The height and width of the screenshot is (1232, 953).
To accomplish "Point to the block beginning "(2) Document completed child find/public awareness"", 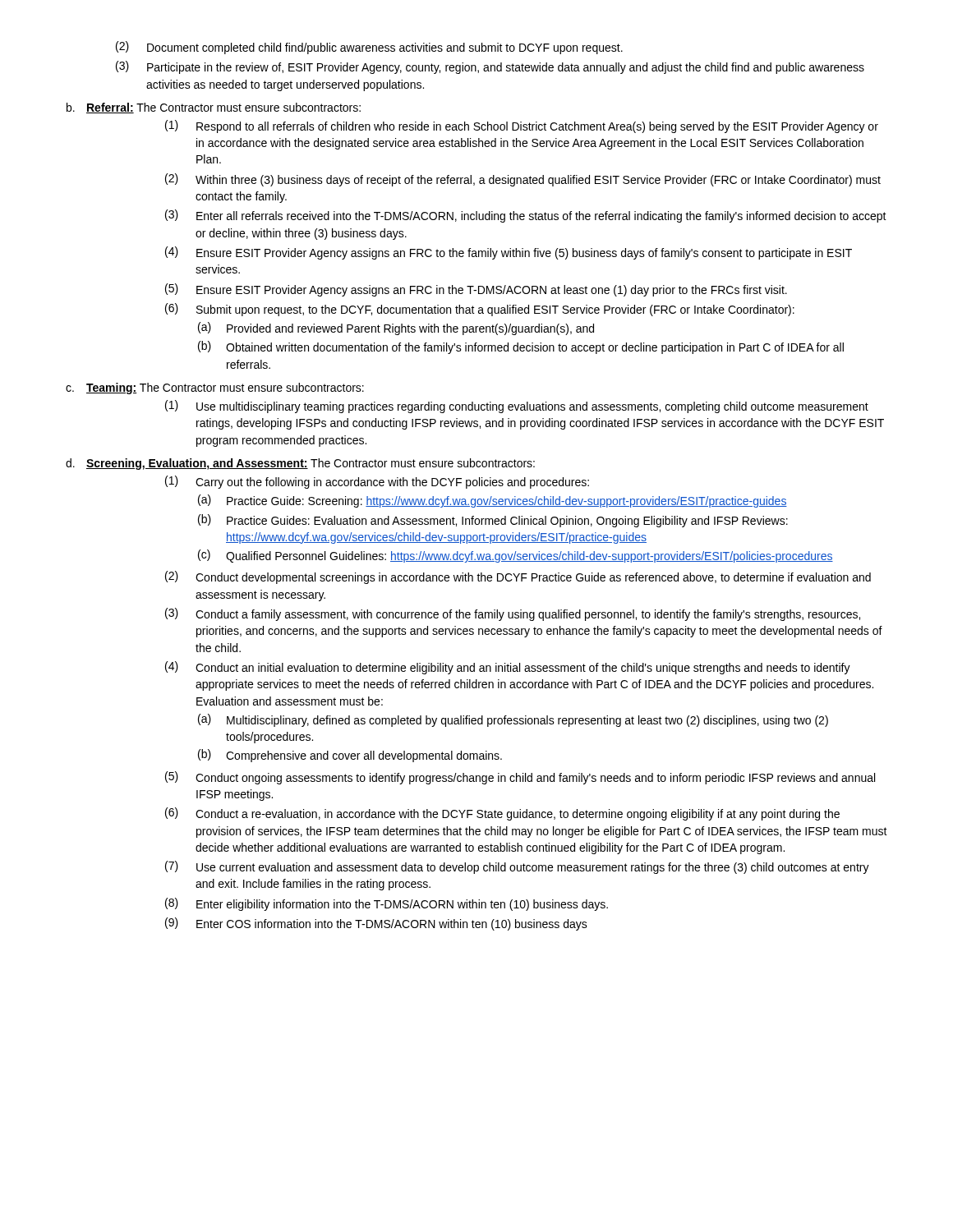I will [x=501, y=48].
